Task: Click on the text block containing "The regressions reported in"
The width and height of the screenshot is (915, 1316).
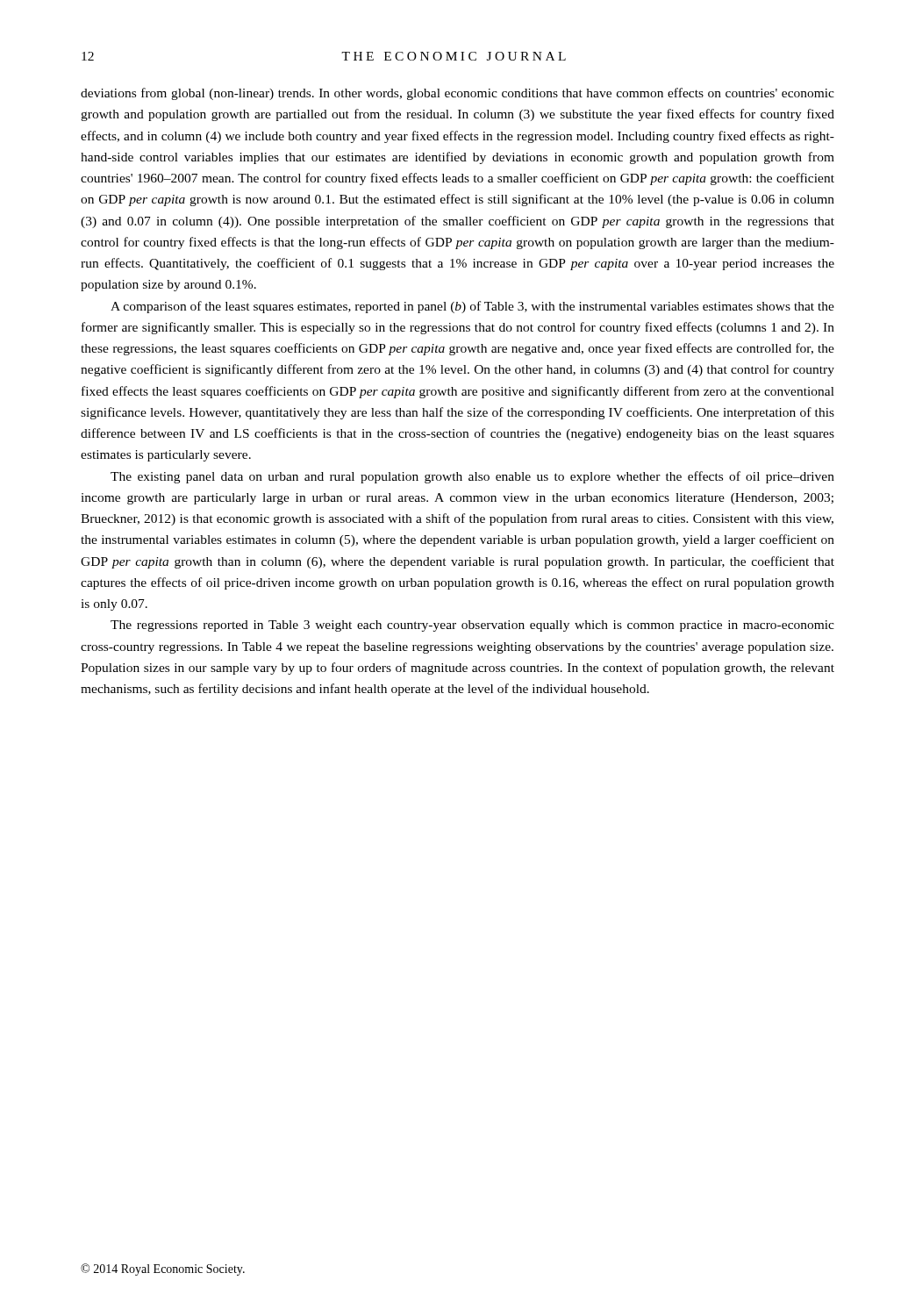Action: (x=458, y=657)
